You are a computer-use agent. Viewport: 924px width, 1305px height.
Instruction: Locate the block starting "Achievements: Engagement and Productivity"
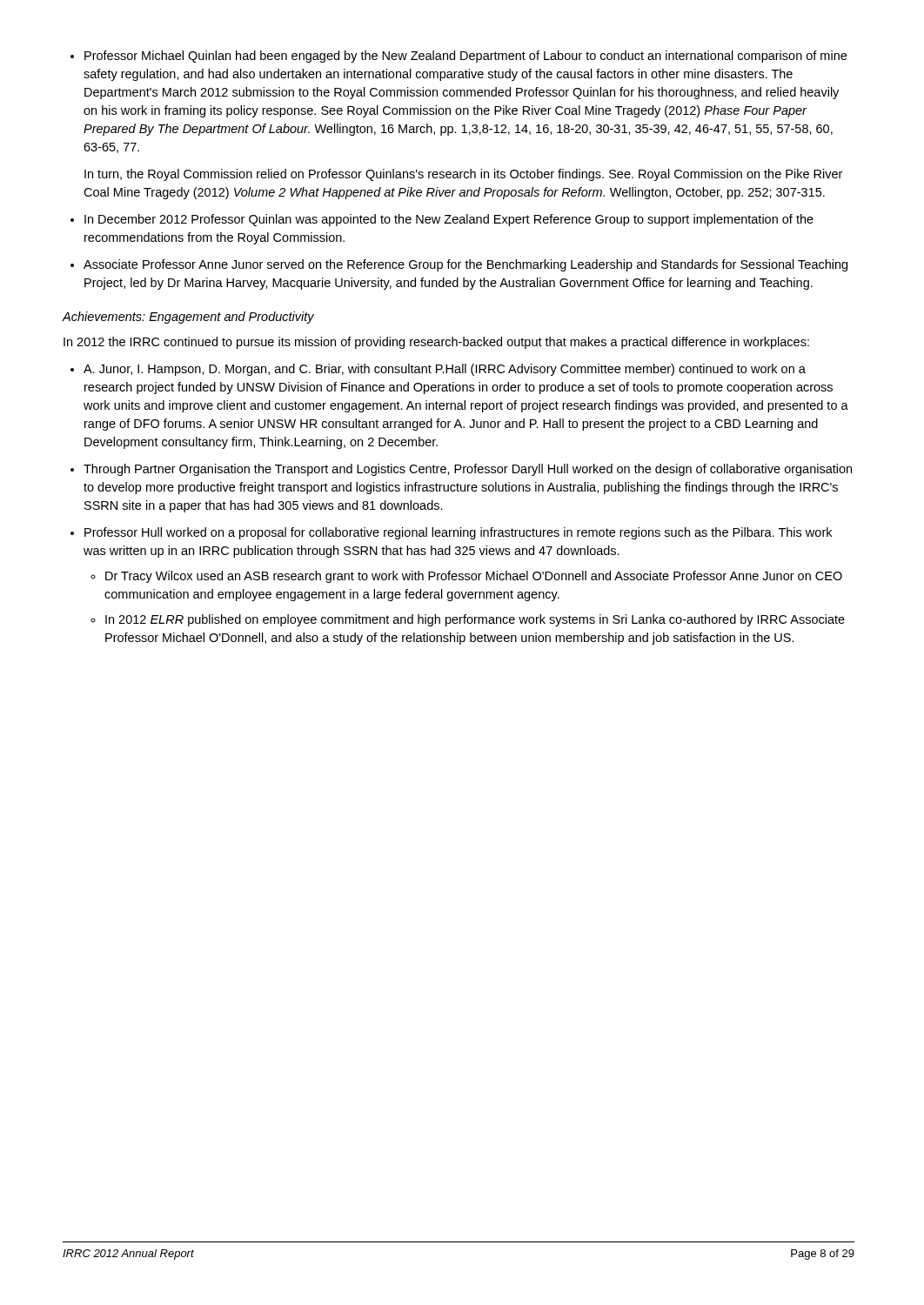[x=188, y=318]
